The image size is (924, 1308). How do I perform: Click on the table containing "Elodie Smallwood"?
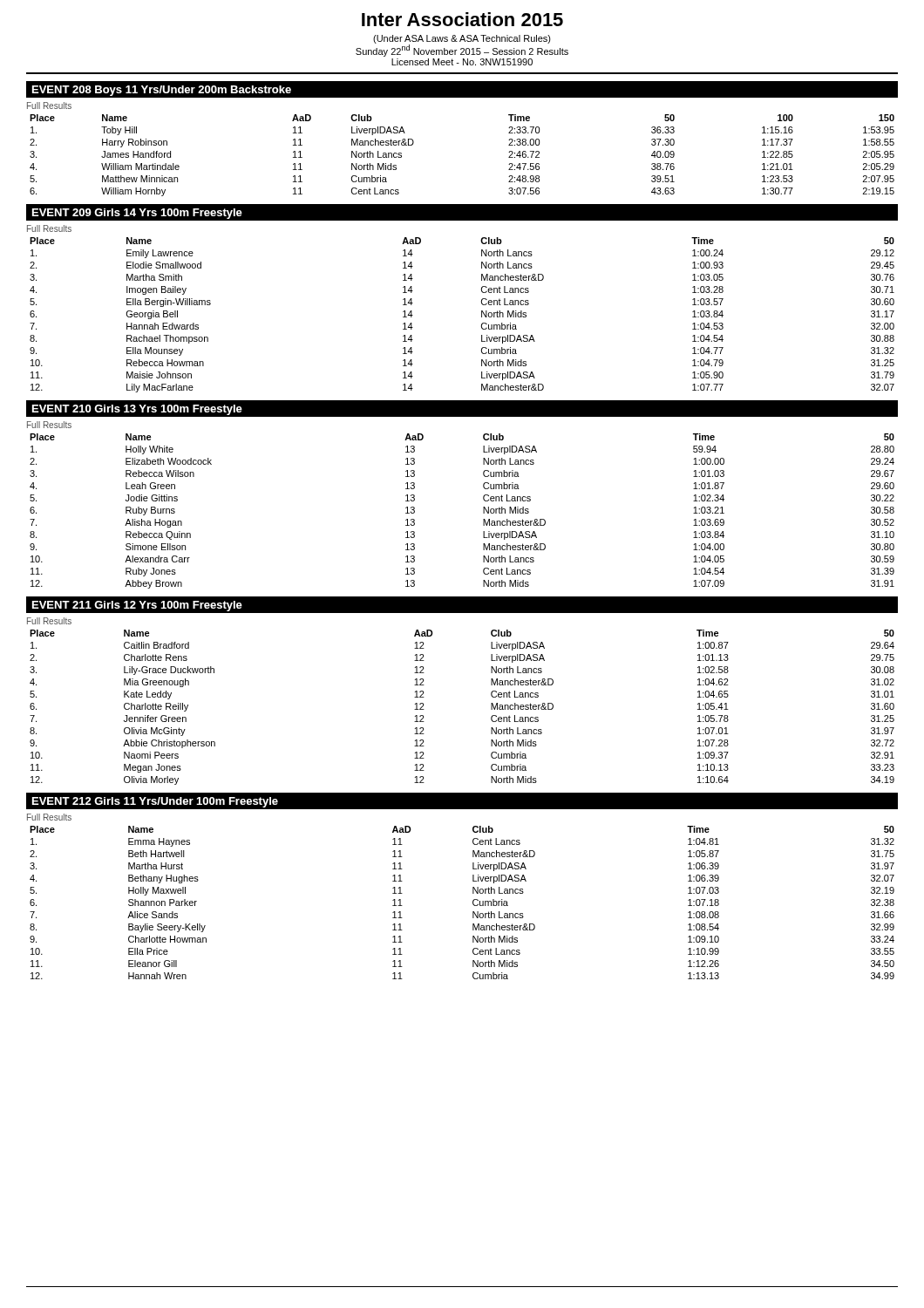tap(462, 308)
